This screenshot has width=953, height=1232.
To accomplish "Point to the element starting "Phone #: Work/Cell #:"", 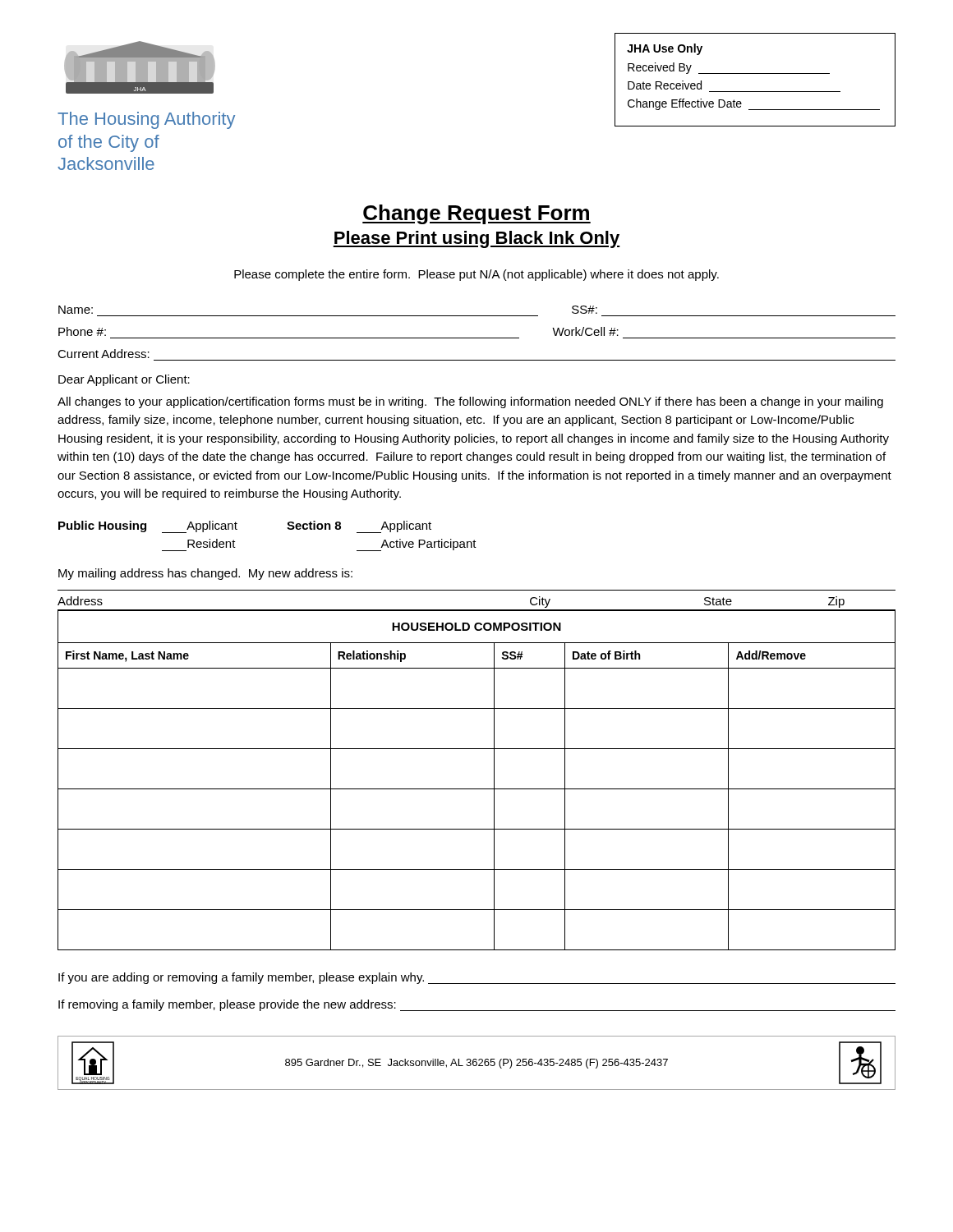I will point(476,330).
